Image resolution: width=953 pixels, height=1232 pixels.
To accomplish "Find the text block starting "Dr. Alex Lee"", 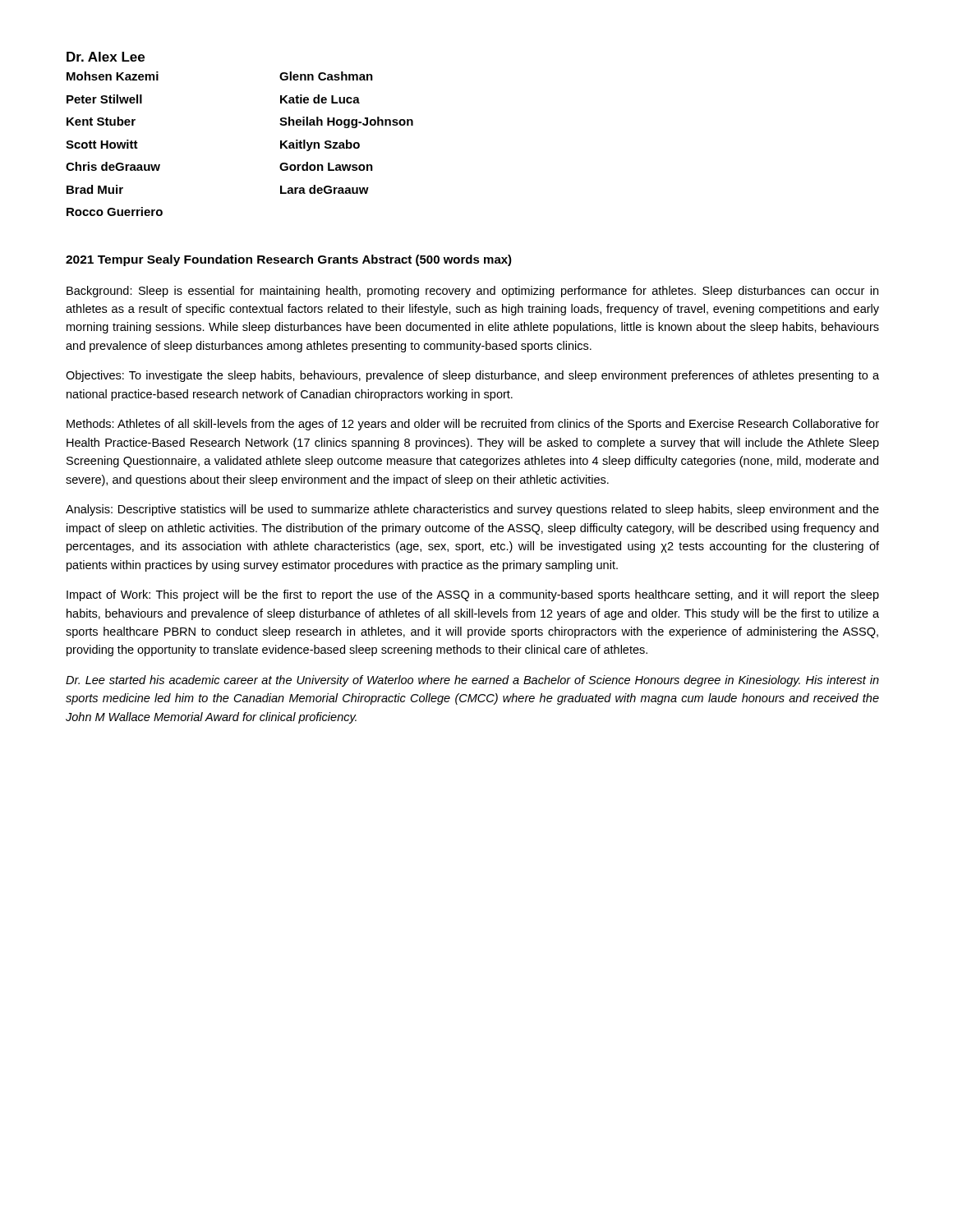I will (105, 57).
